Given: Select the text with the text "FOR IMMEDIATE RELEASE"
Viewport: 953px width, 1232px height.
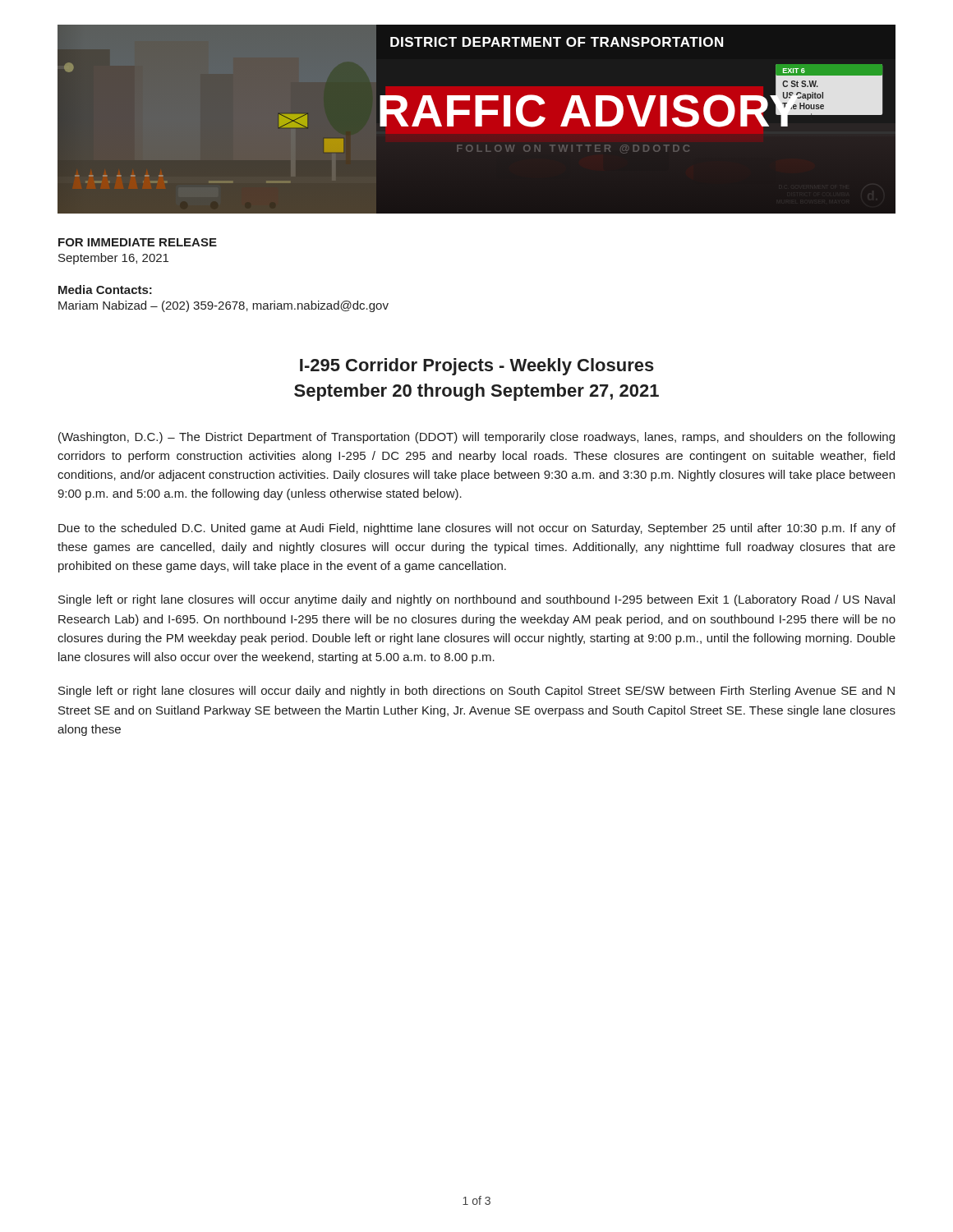Looking at the screenshot, I should (137, 242).
